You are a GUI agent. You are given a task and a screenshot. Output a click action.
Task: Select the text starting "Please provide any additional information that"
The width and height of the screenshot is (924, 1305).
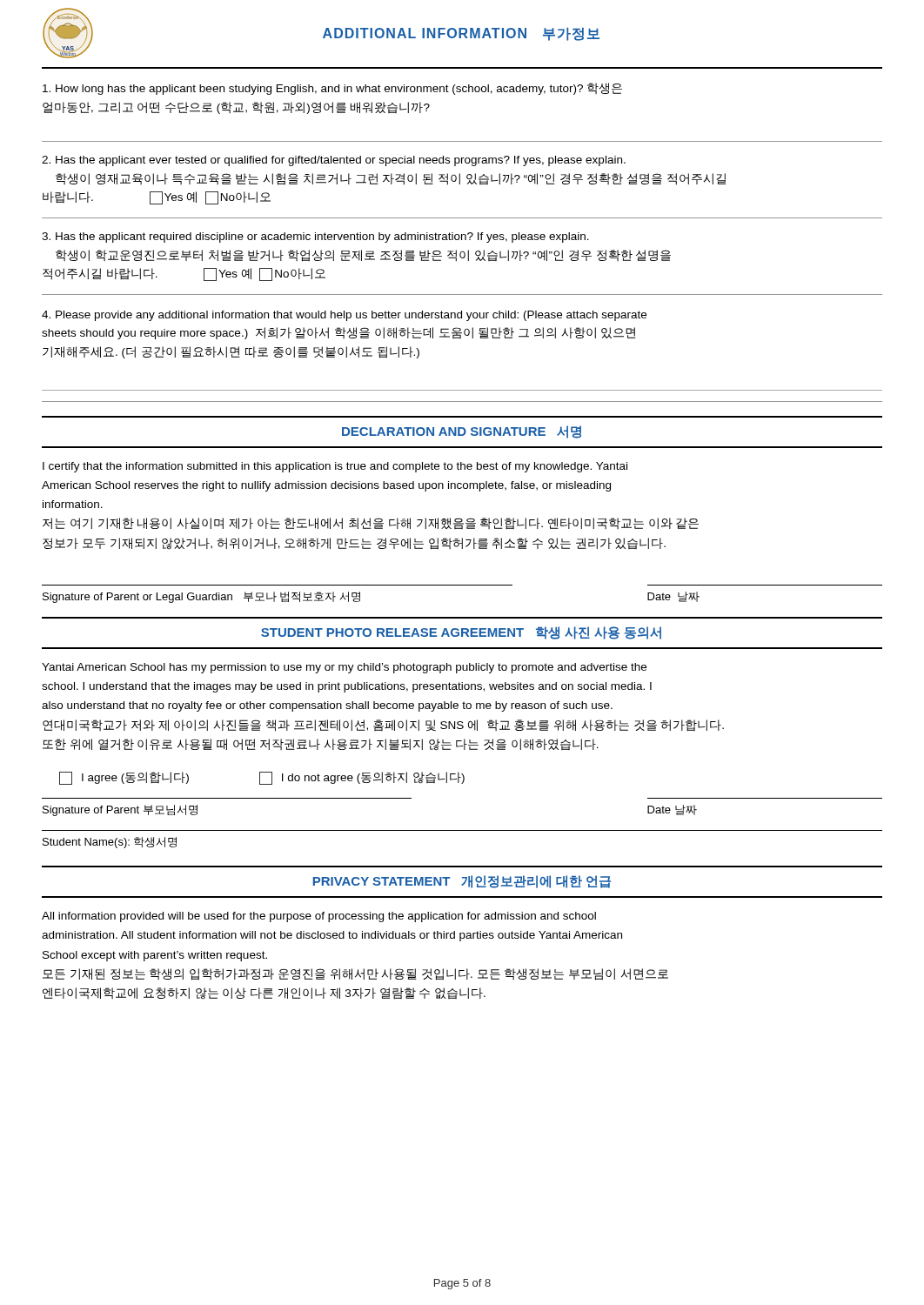(x=462, y=348)
